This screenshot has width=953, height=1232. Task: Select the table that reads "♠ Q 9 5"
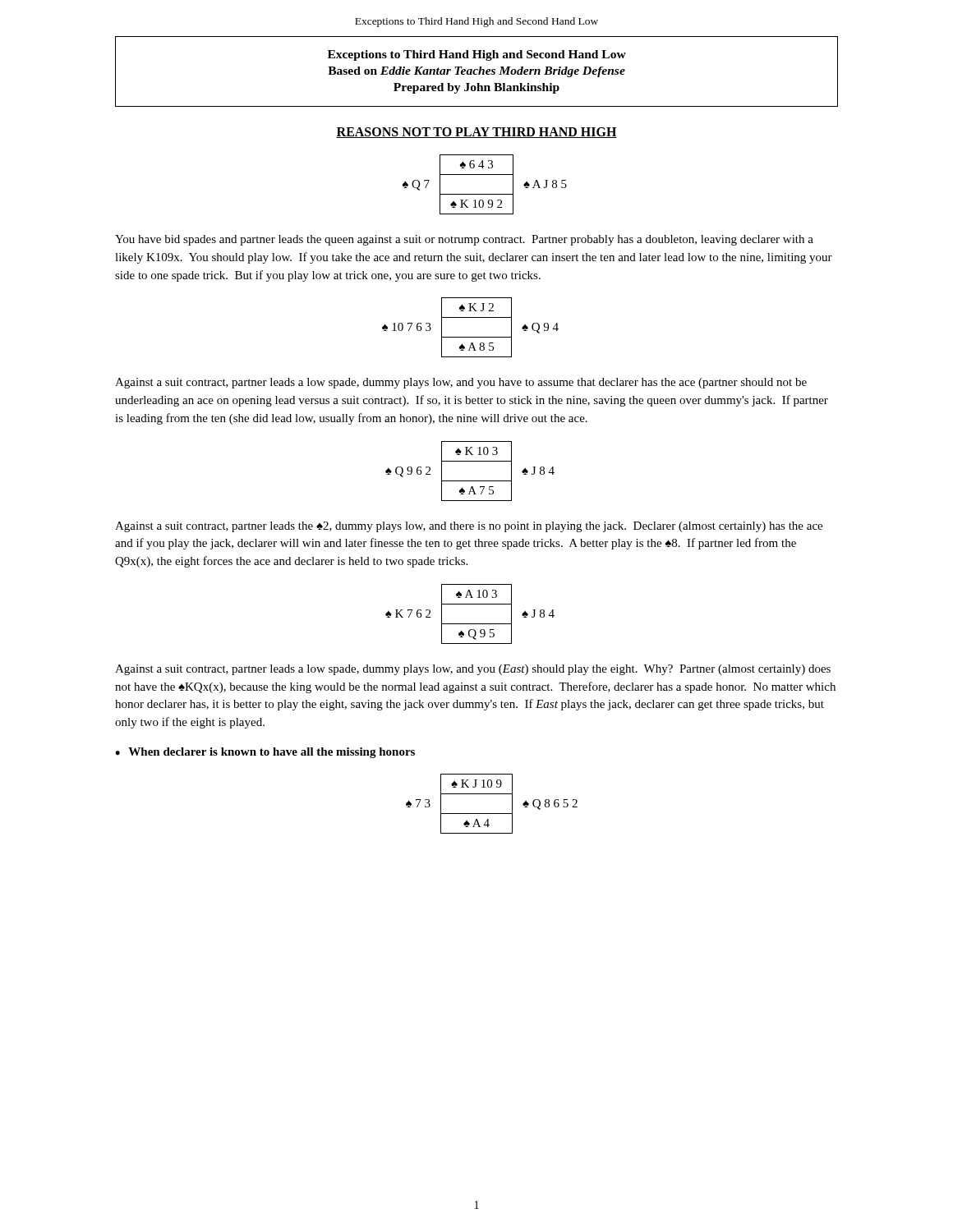click(x=476, y=614)
